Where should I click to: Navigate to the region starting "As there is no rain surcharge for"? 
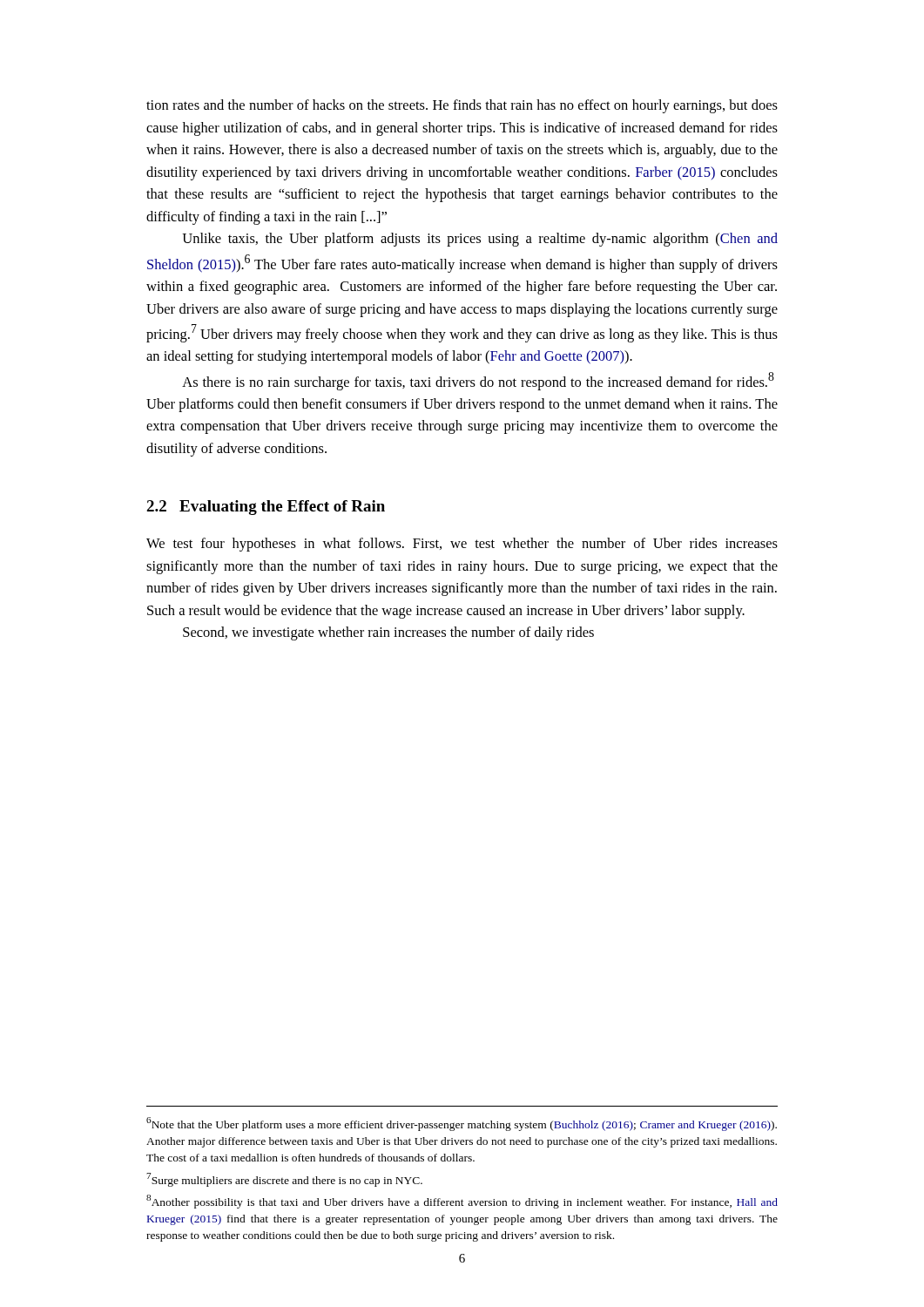coord(462,414)
